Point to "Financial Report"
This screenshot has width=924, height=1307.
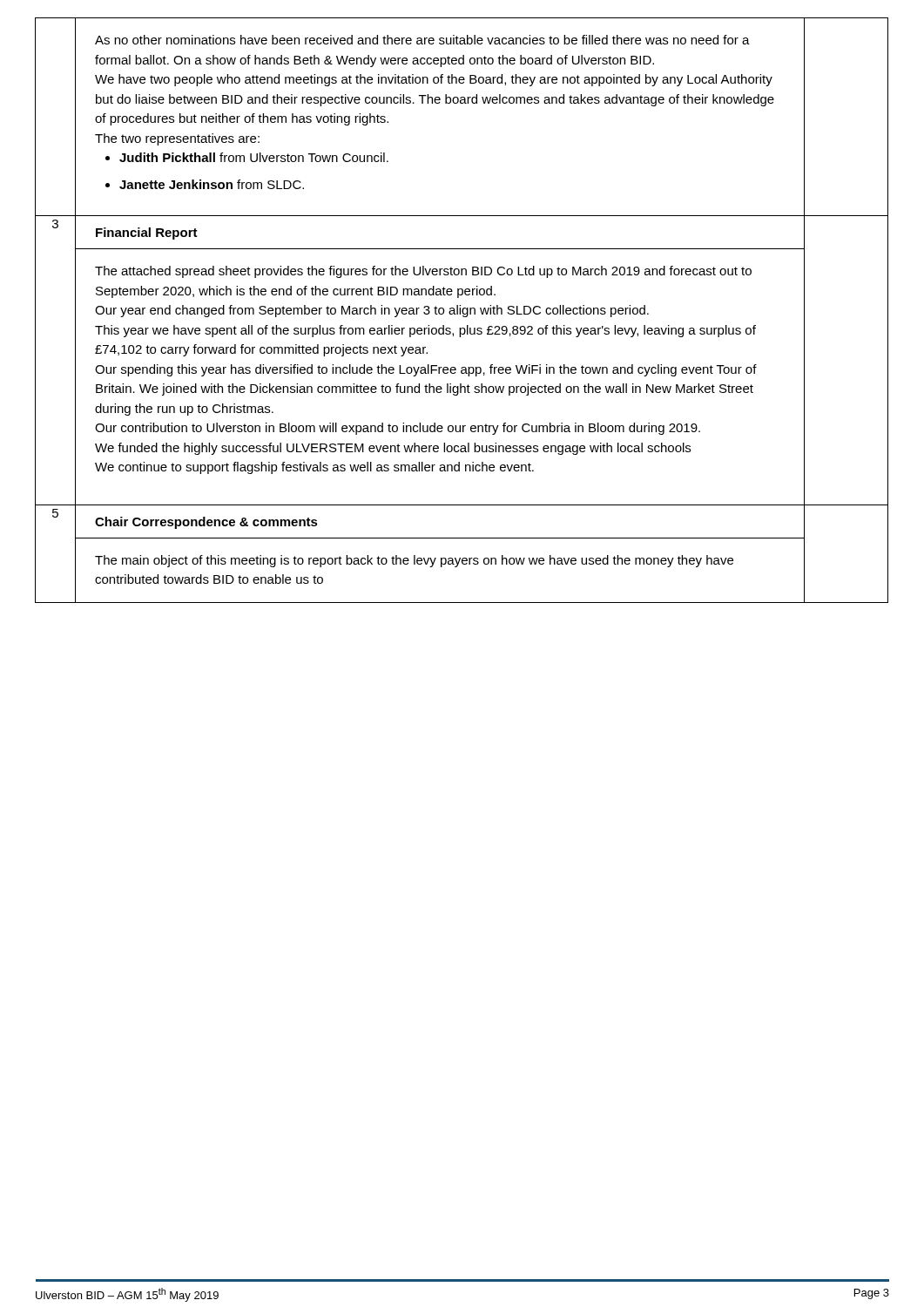pyautogui.click(x=146, y=232)
